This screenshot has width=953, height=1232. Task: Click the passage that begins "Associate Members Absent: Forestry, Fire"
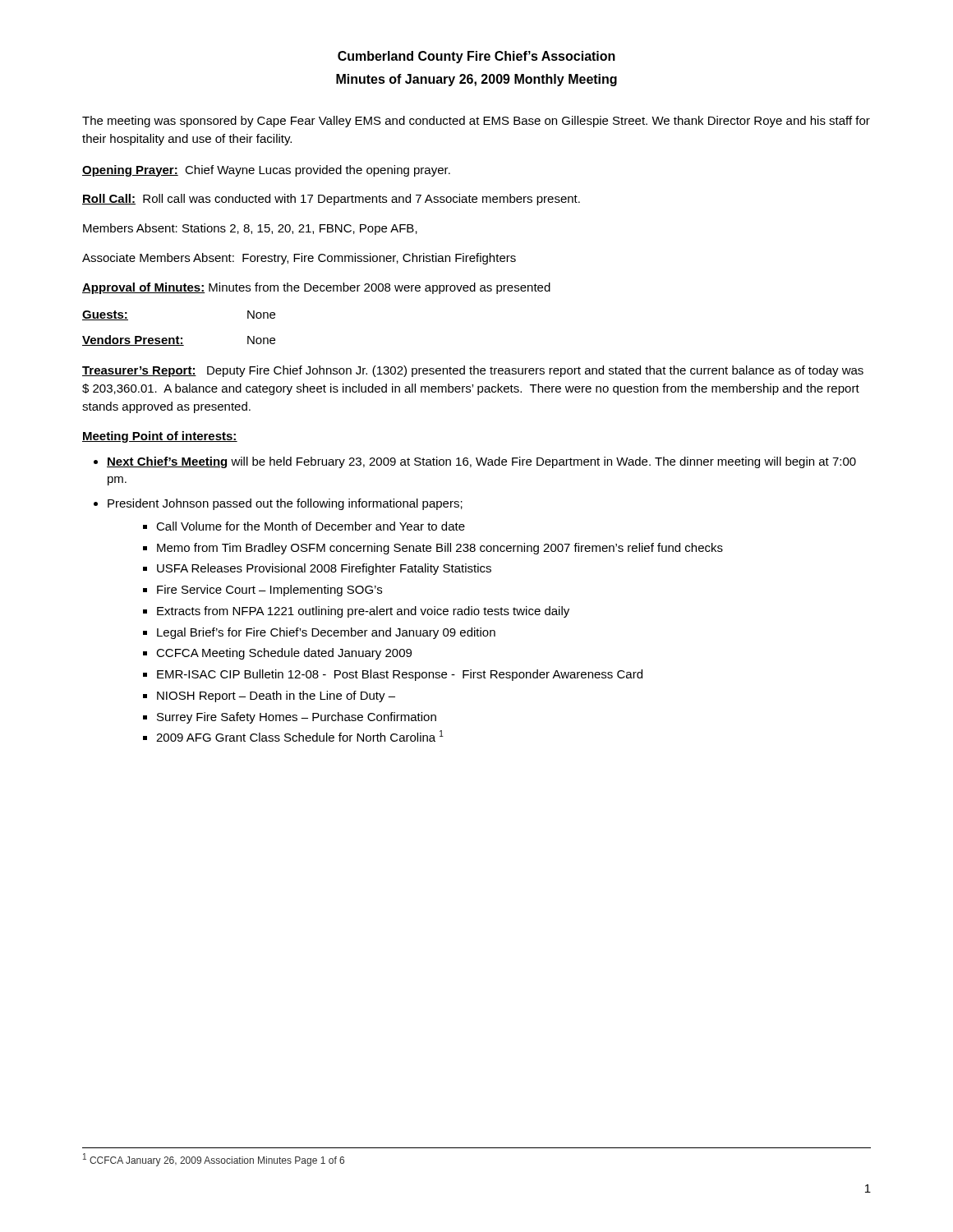coord(299,257)
